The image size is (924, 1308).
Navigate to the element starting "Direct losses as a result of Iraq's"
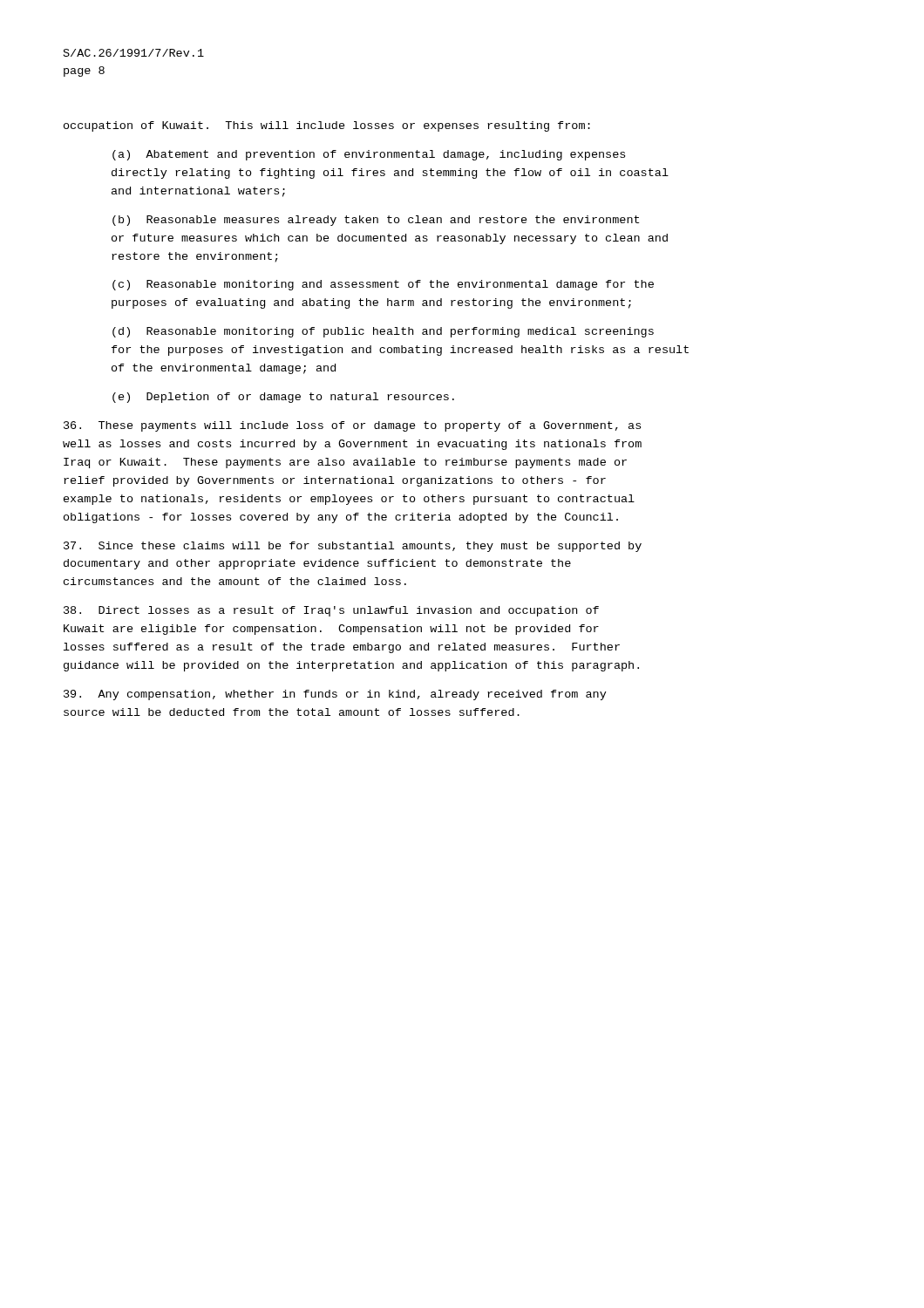pyautogui.click(x=462, y=639)
